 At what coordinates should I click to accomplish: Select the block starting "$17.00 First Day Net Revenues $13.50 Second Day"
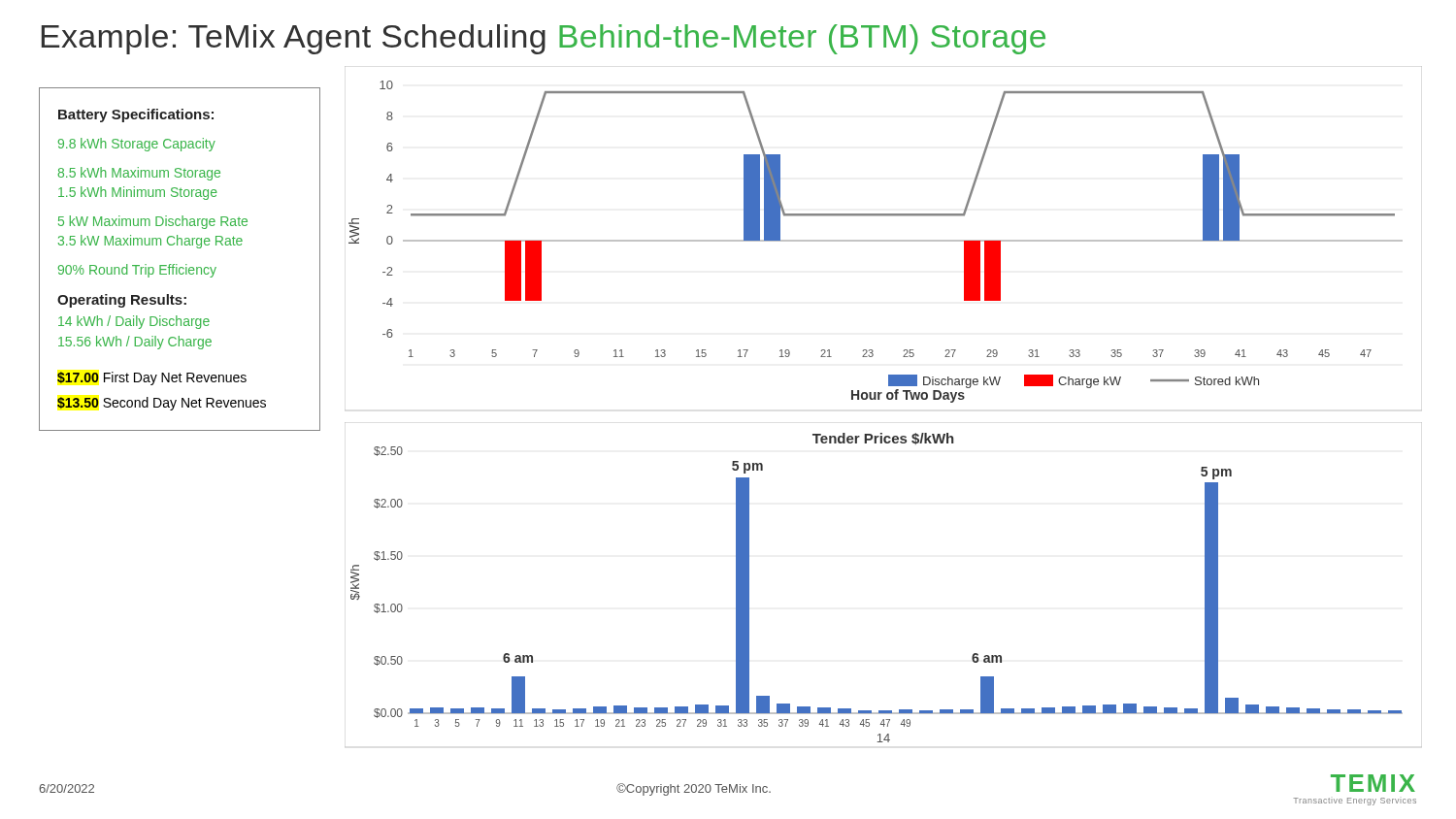[x=162, y=390]
